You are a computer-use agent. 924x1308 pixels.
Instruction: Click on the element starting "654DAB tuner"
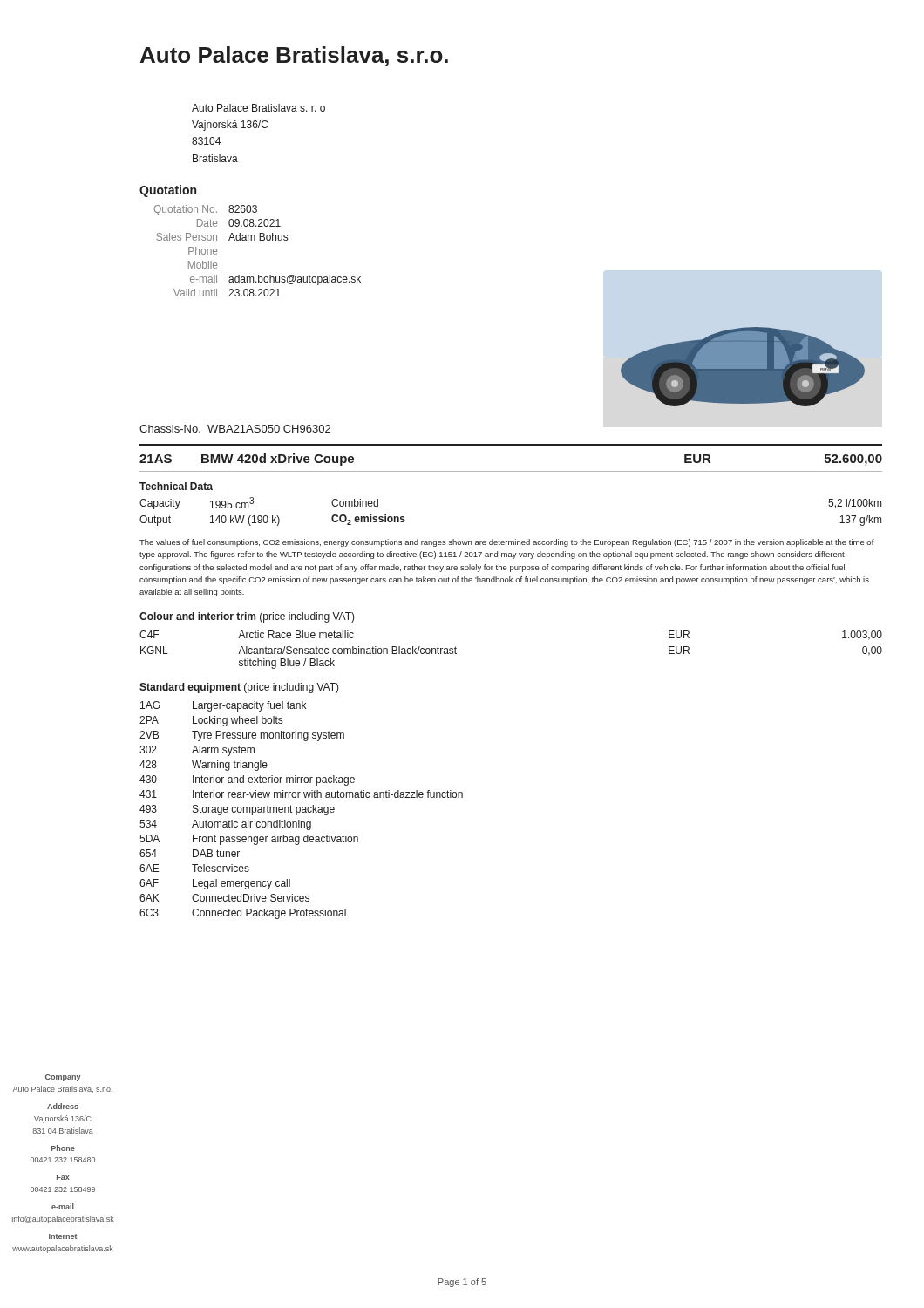pyautogui.click(x=190, y=854)
